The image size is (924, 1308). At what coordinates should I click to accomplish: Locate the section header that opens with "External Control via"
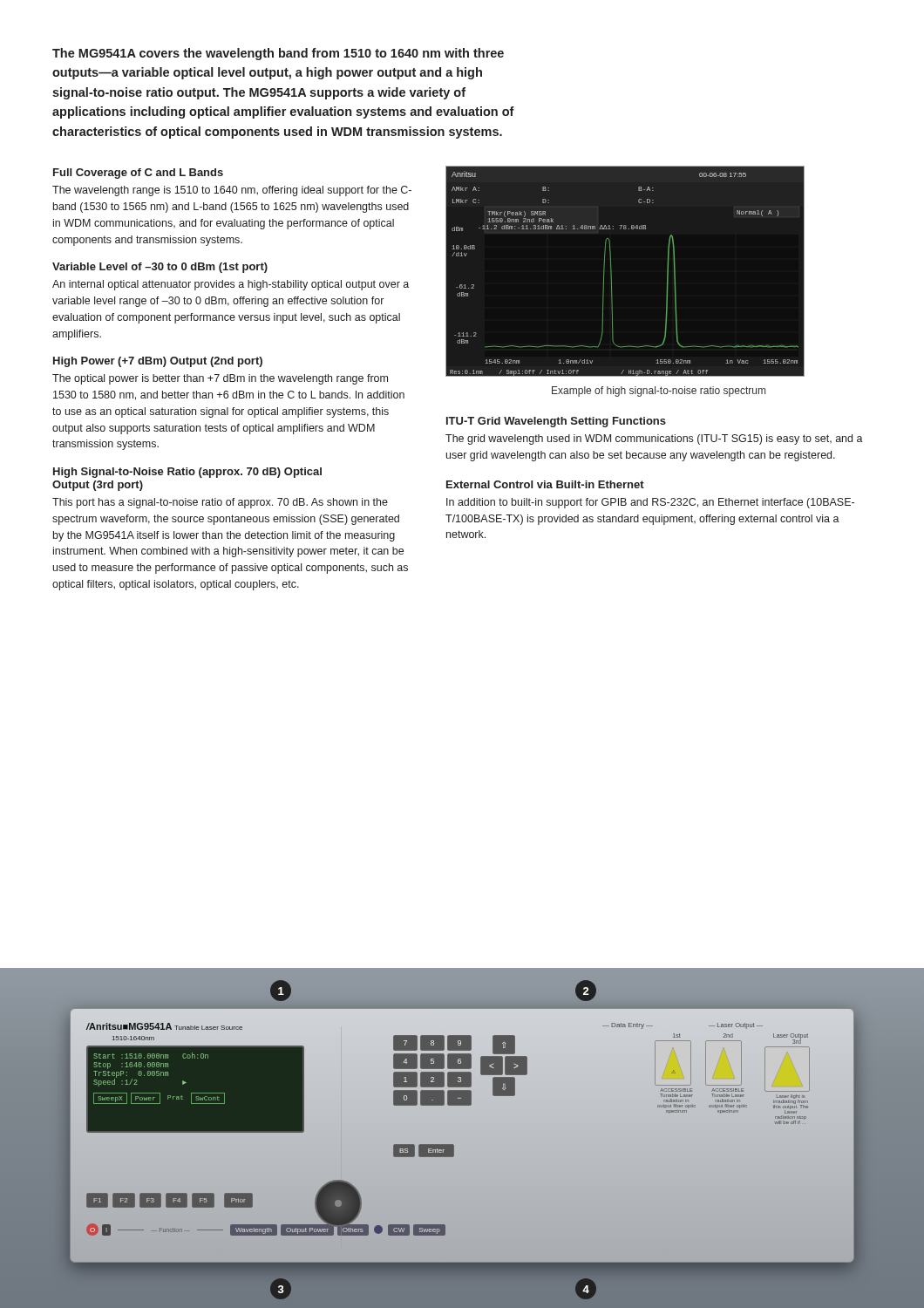pyautogui.click(x=545, y=484)
